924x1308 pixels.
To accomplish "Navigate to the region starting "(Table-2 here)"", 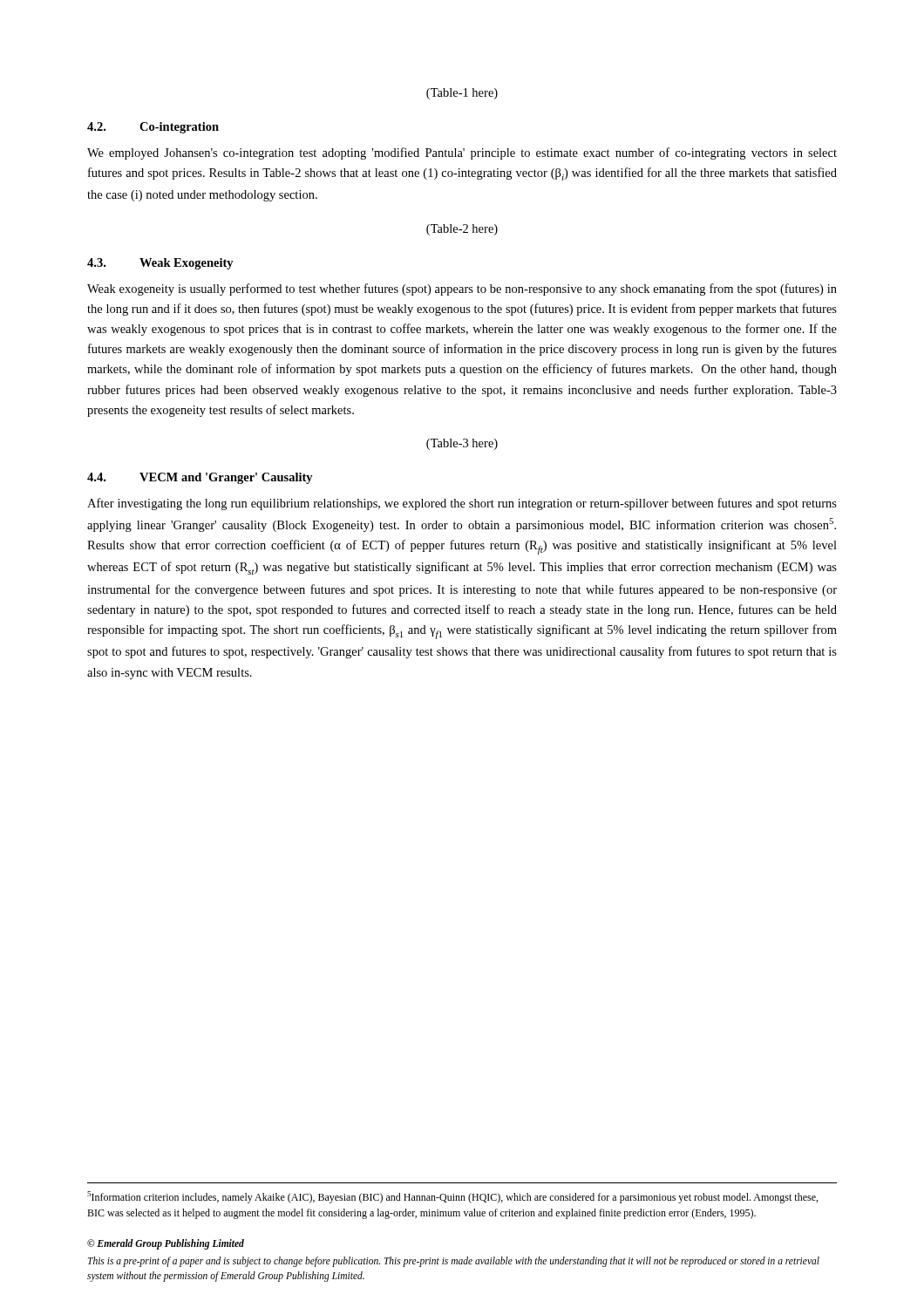I will click(x=462, y=228).
